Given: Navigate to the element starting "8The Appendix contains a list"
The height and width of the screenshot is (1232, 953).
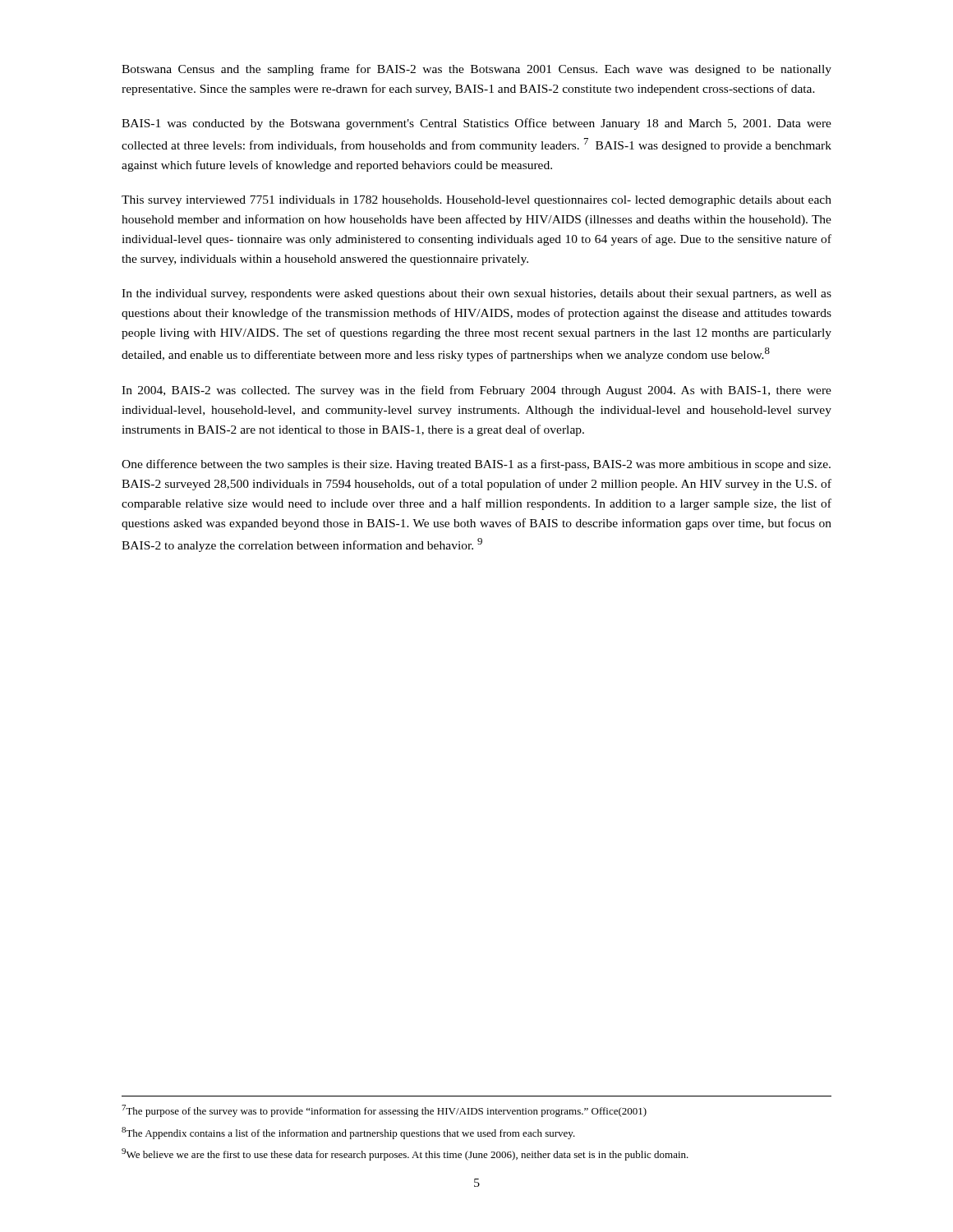Looking at the screenshot, I should tap(348, 1132).
